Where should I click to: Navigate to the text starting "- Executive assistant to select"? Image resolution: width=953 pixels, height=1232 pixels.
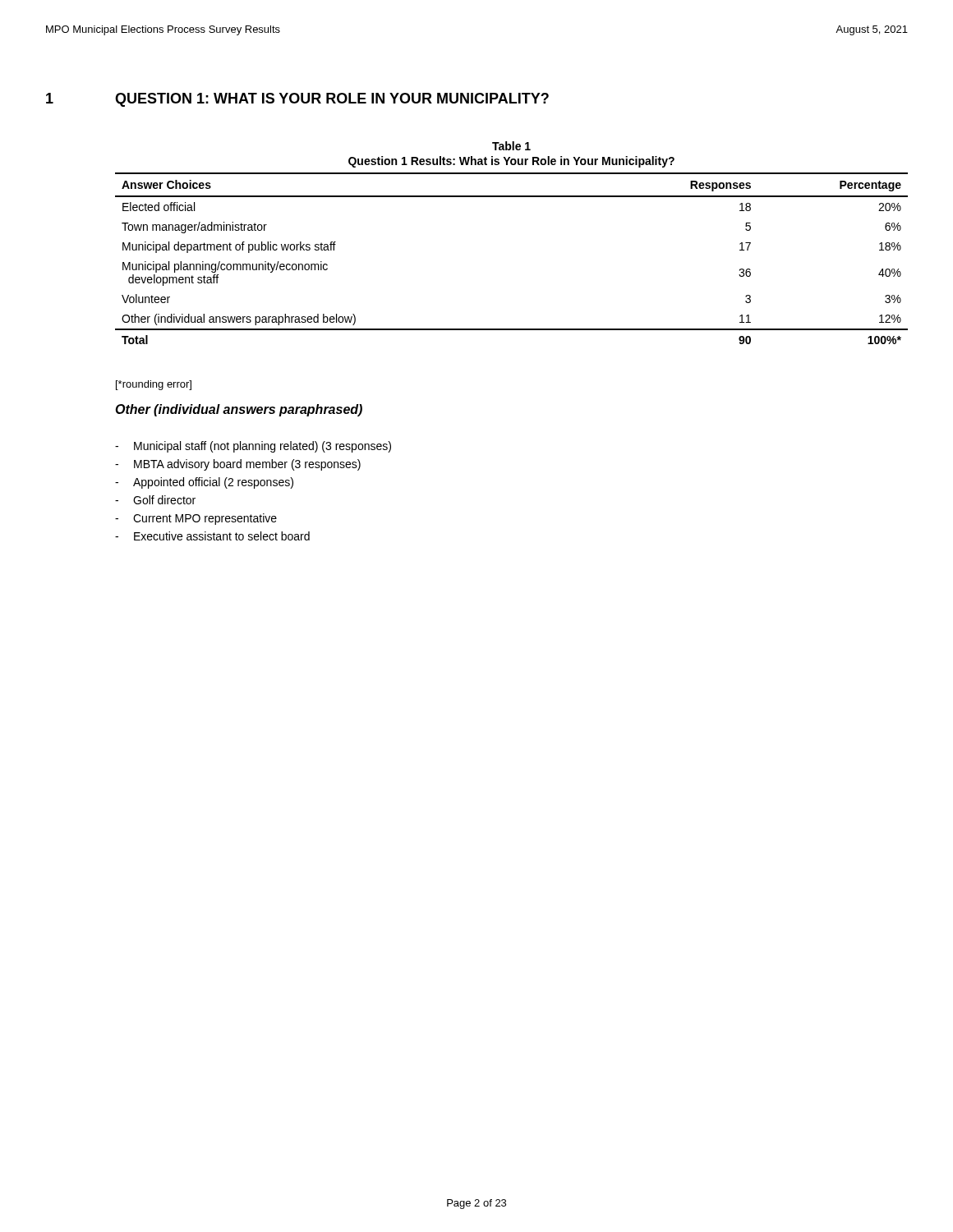[213, 536]
